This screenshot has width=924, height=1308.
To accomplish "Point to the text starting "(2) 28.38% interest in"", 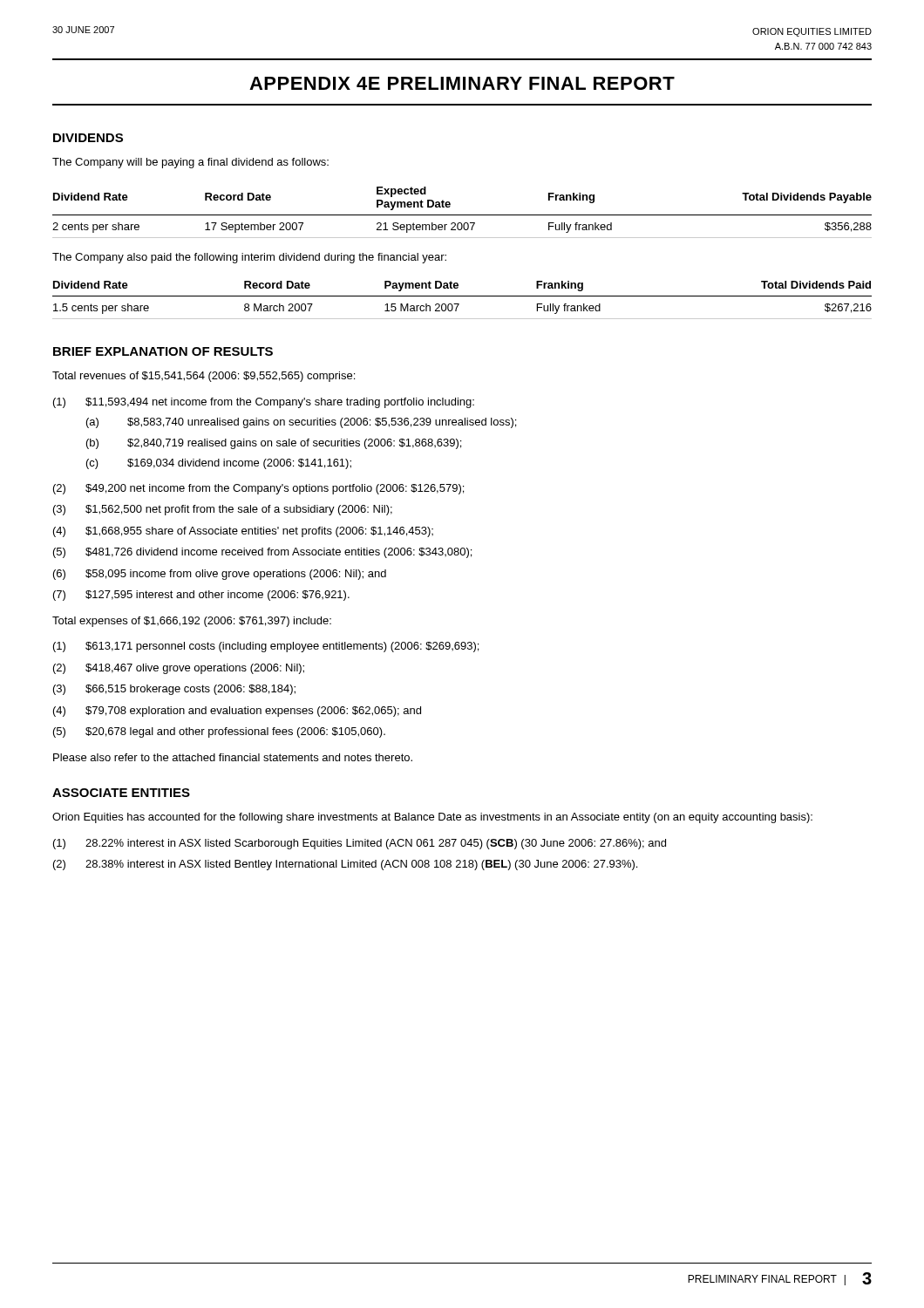I will tap(462, 864).
